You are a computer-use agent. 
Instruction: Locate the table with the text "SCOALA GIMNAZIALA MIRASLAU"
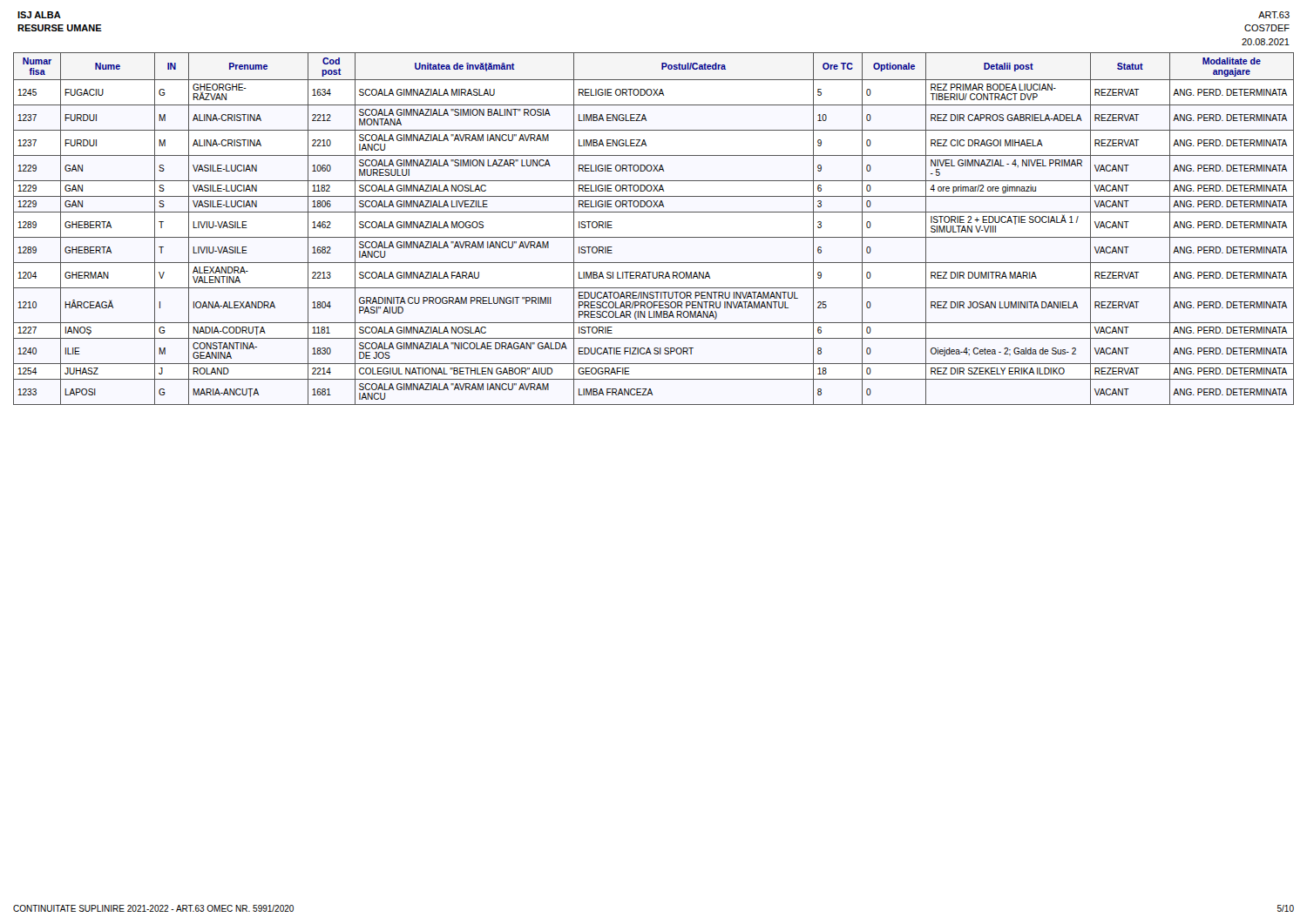click(x=654, y=229)
